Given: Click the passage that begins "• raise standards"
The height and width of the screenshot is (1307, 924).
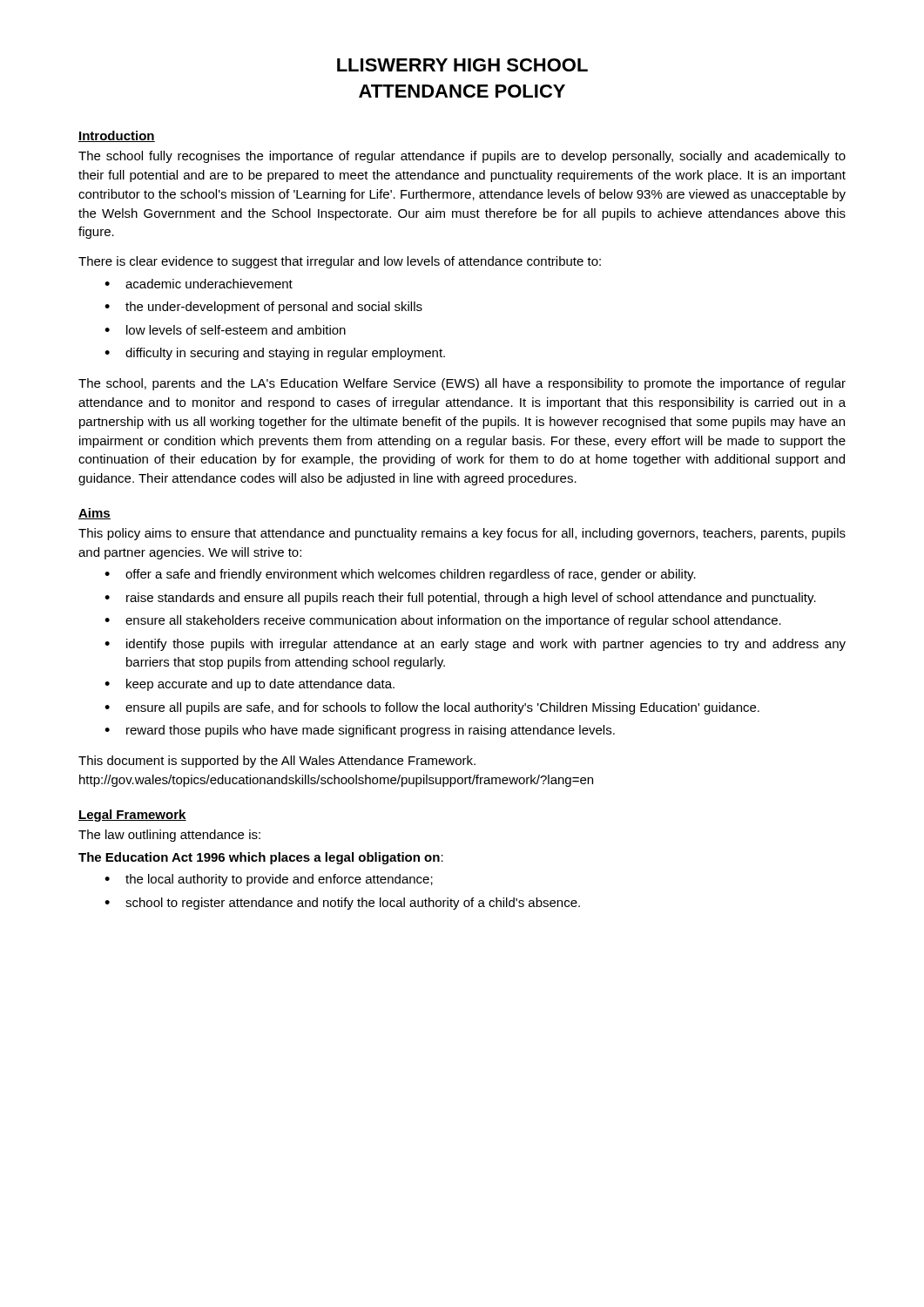Looking at the screenshot, I should coord(475,598).
